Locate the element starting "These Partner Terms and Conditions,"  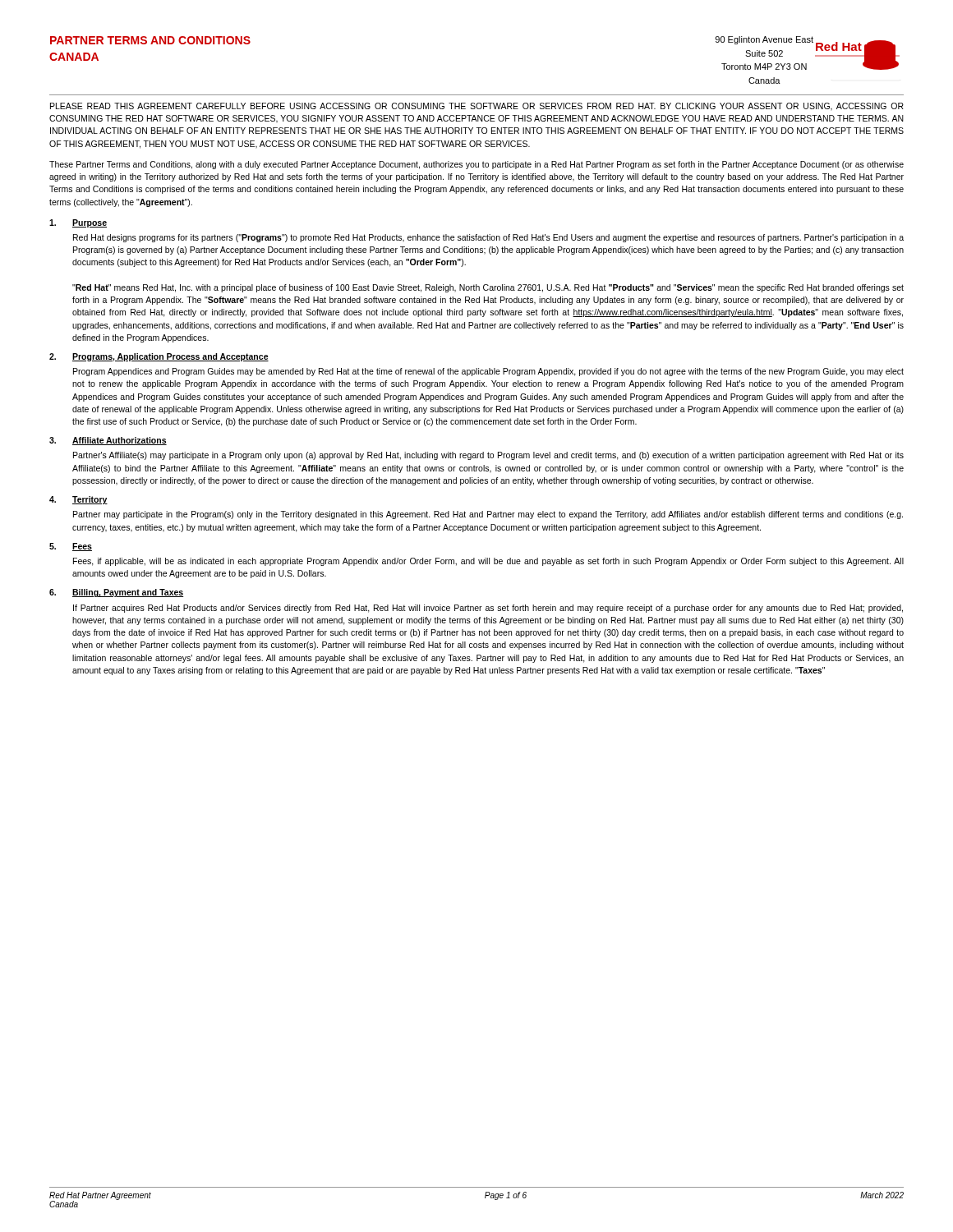tap(476, 183)
